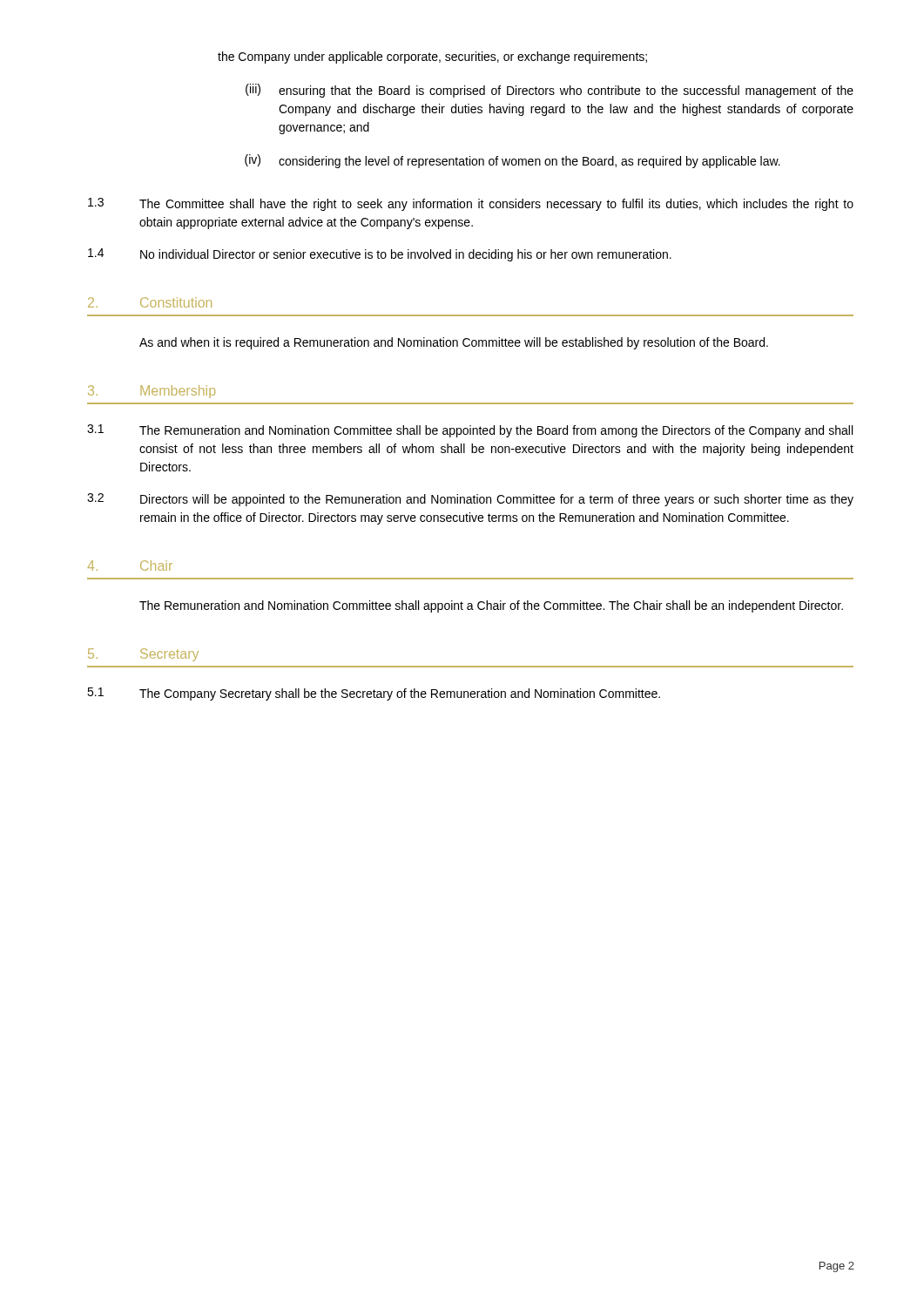This screenshot has width=924, height=1307.
Task: Locate the passage starting "The Remuneration and Nomination Committee"
Action: [492, 606]
